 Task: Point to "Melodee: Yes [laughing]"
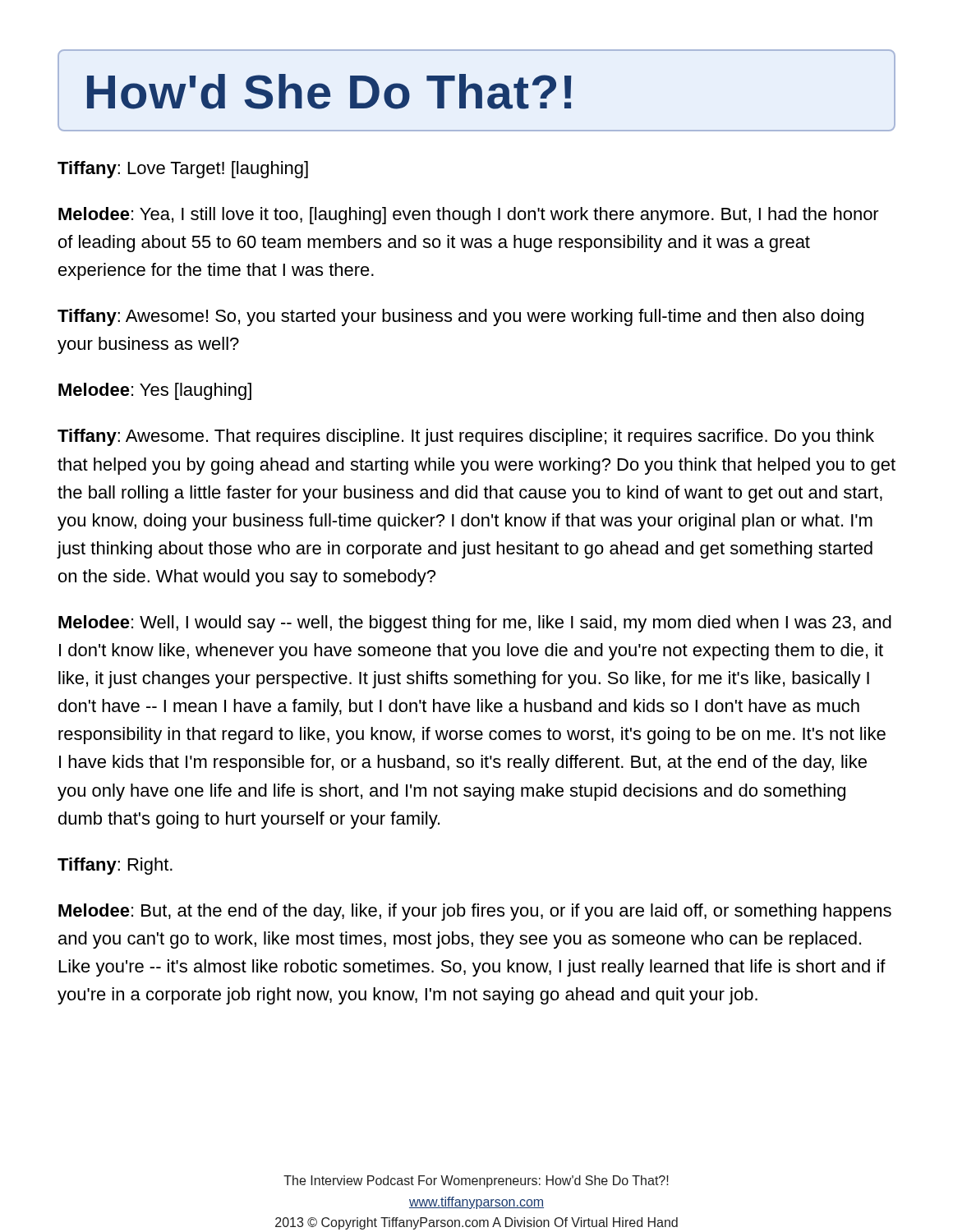(x=155, y=390)
